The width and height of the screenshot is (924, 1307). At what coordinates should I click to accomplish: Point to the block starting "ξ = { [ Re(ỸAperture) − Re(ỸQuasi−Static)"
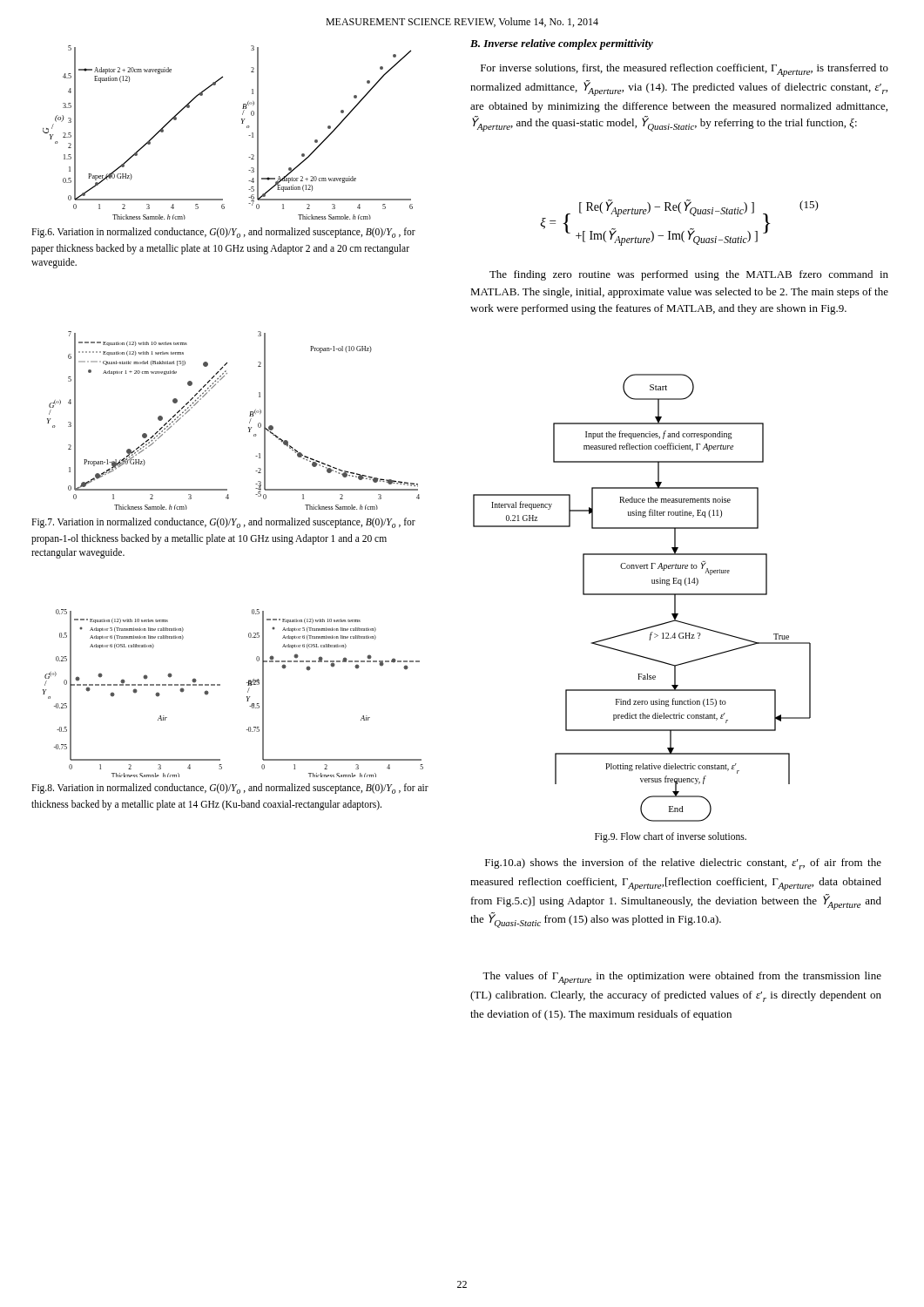tap(679, 222)
